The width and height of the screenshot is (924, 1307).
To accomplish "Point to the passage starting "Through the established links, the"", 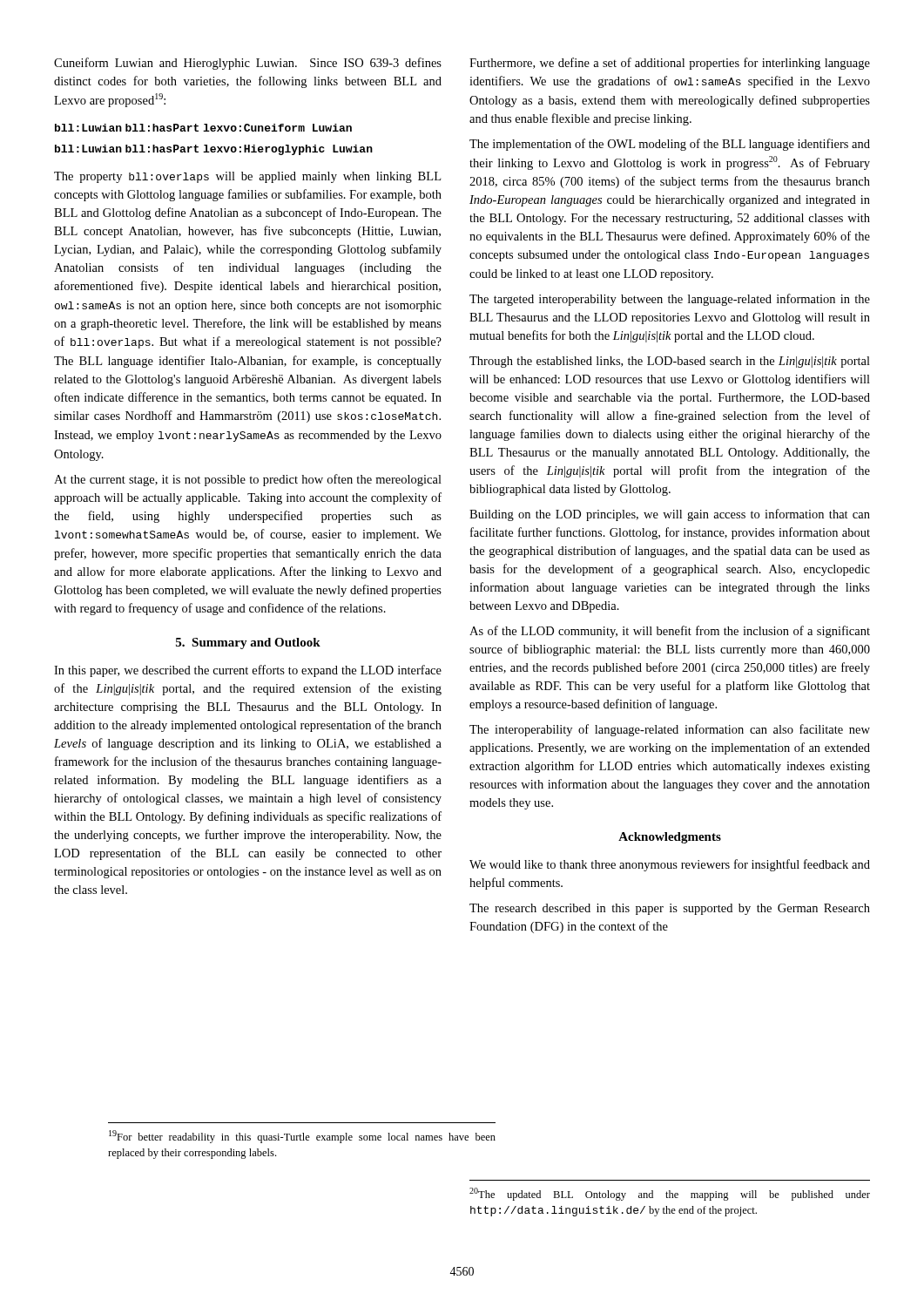I will coord(670,425).
